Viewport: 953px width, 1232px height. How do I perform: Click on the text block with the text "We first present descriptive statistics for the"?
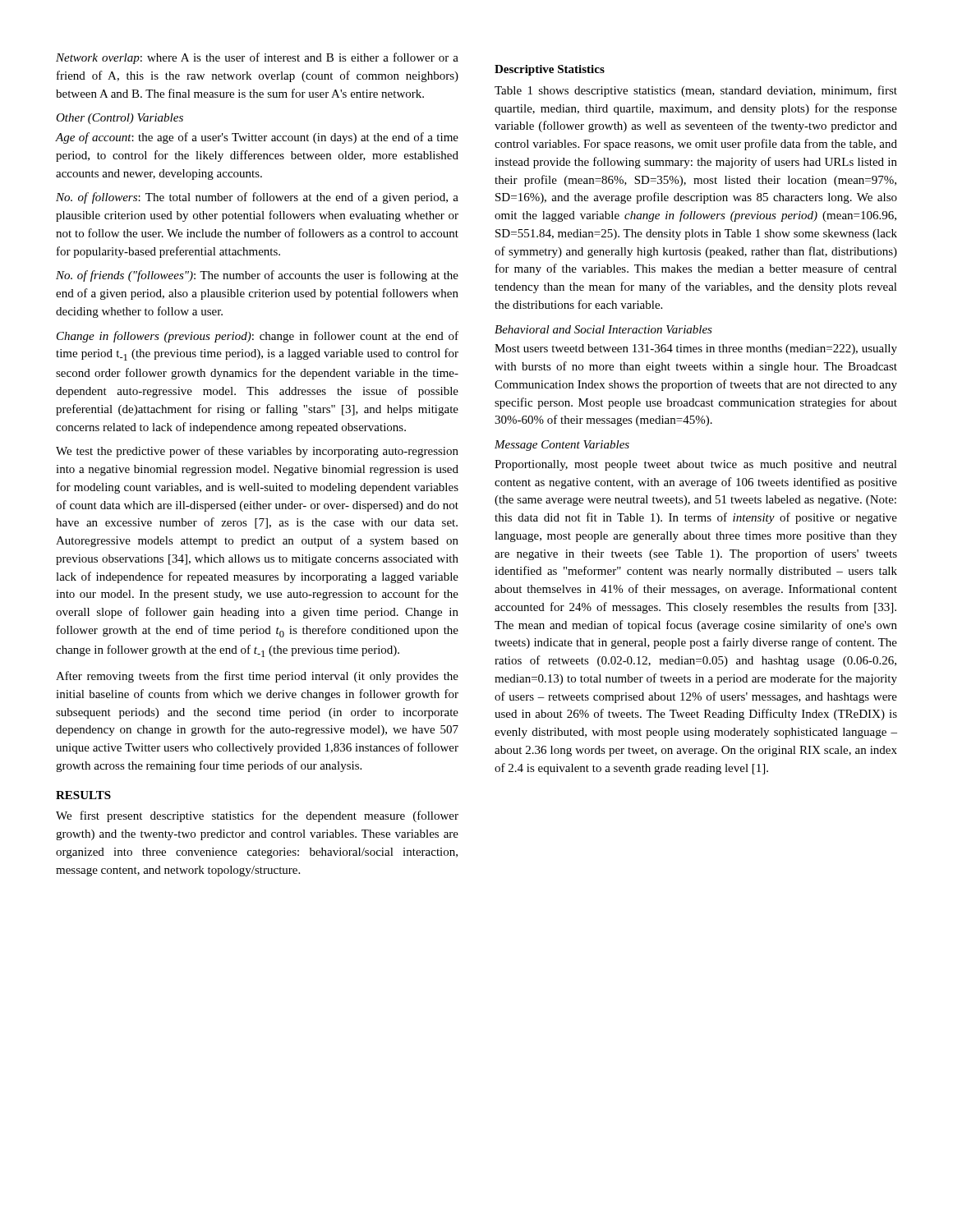[x=257, y=843]
